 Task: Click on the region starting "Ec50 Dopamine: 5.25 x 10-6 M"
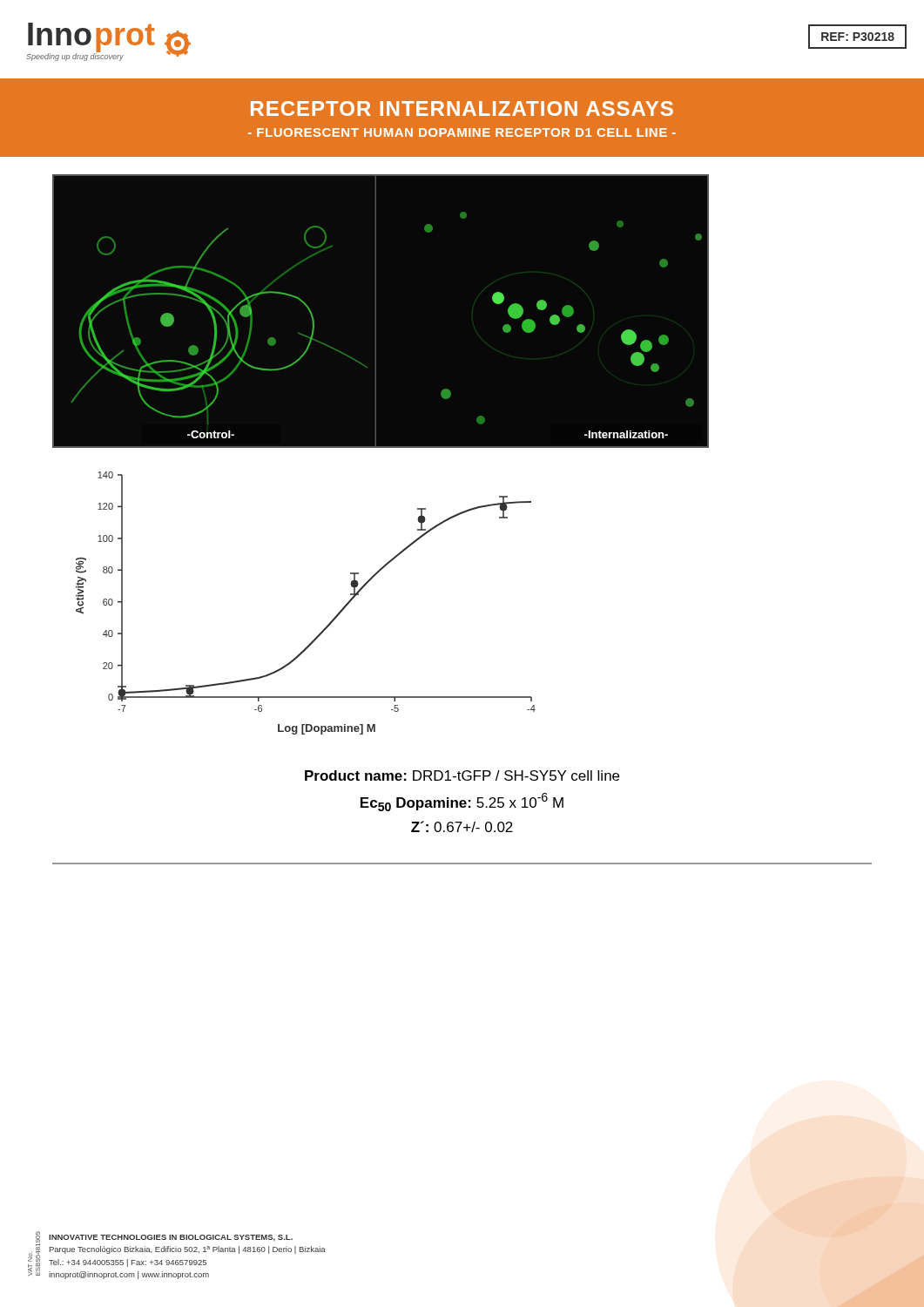[462, 802]
